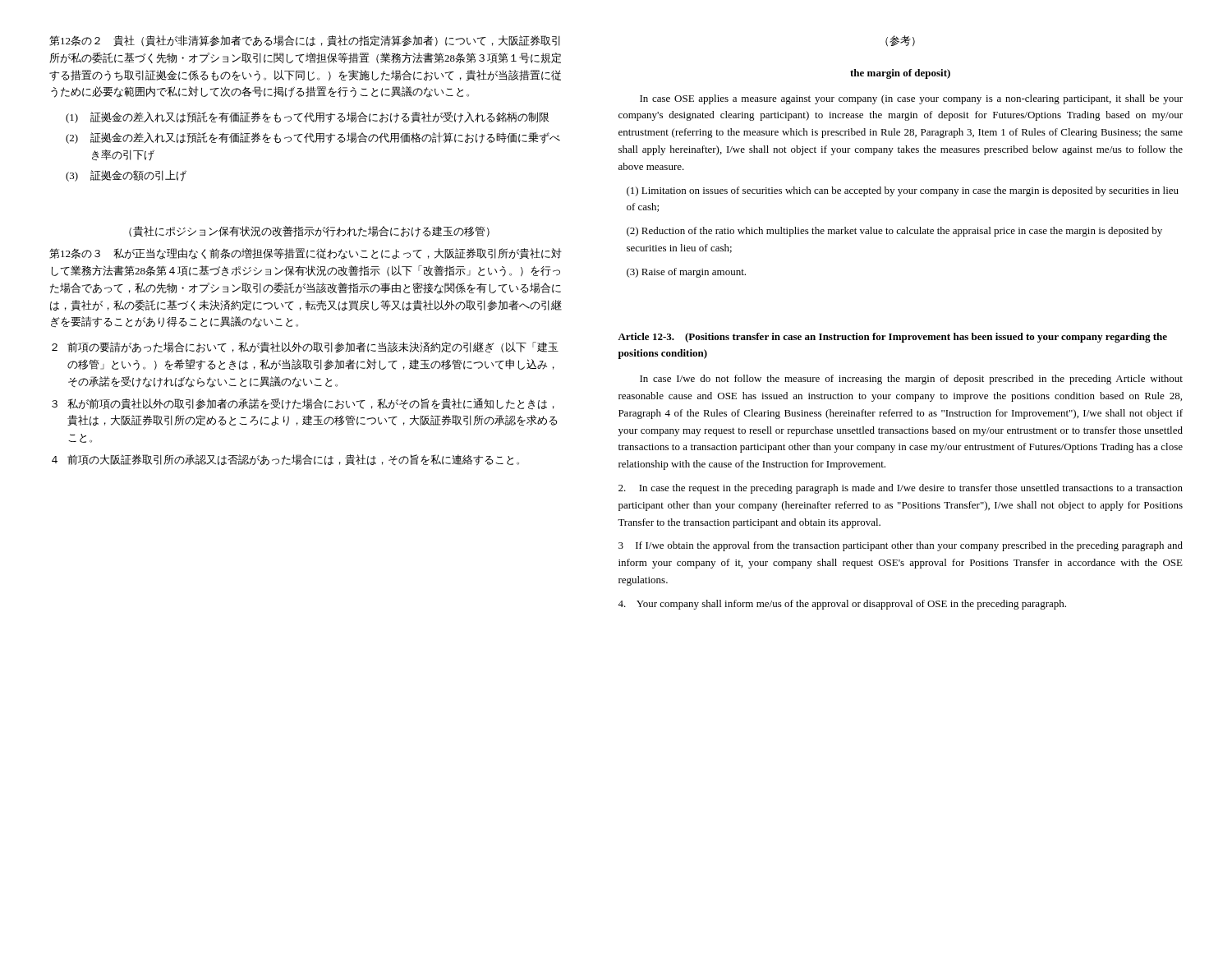Where does it say "the margin of deposit)"?

900,73
